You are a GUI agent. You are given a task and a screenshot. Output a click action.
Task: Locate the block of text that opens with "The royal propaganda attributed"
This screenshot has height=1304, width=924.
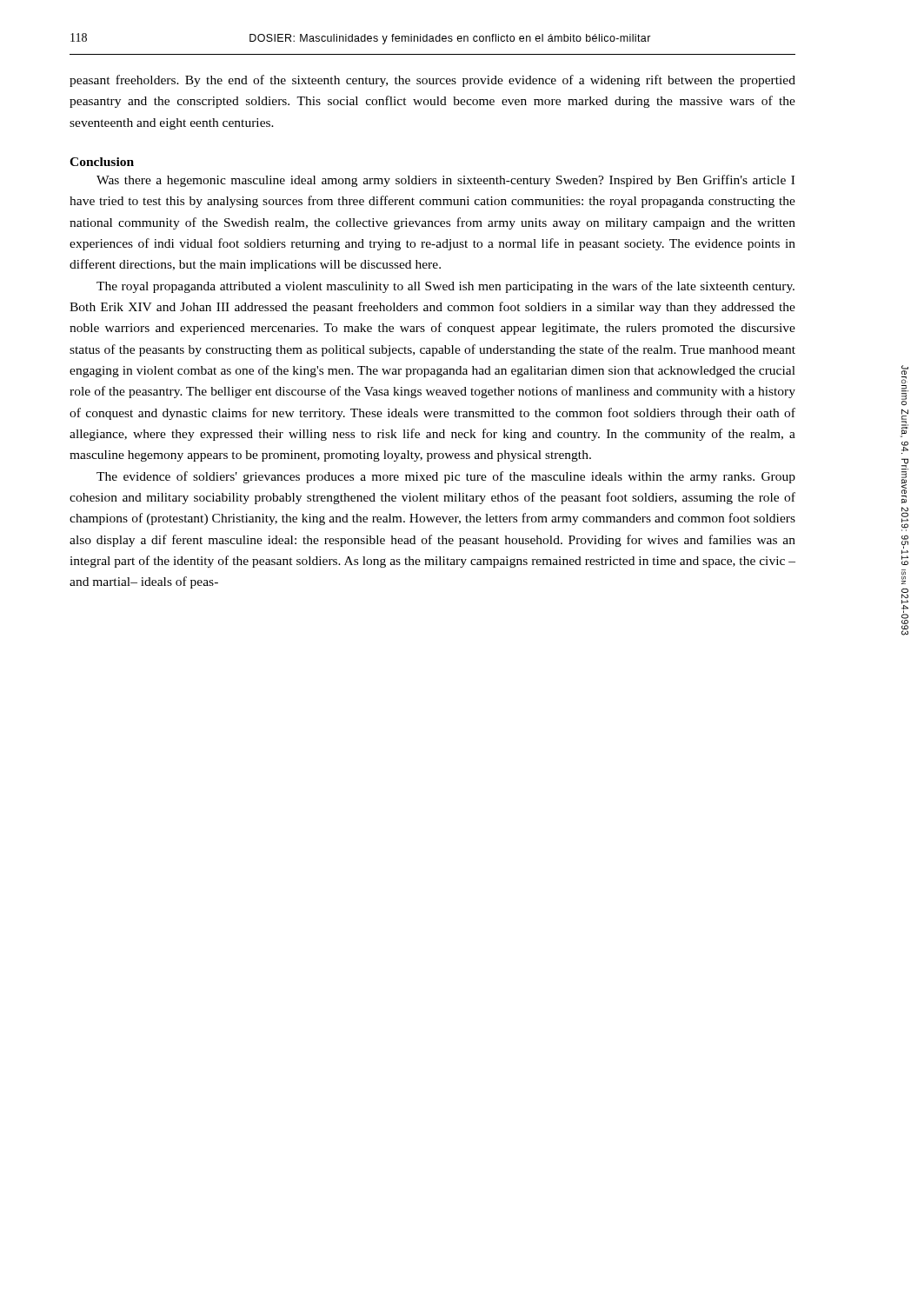pos(432,370)
